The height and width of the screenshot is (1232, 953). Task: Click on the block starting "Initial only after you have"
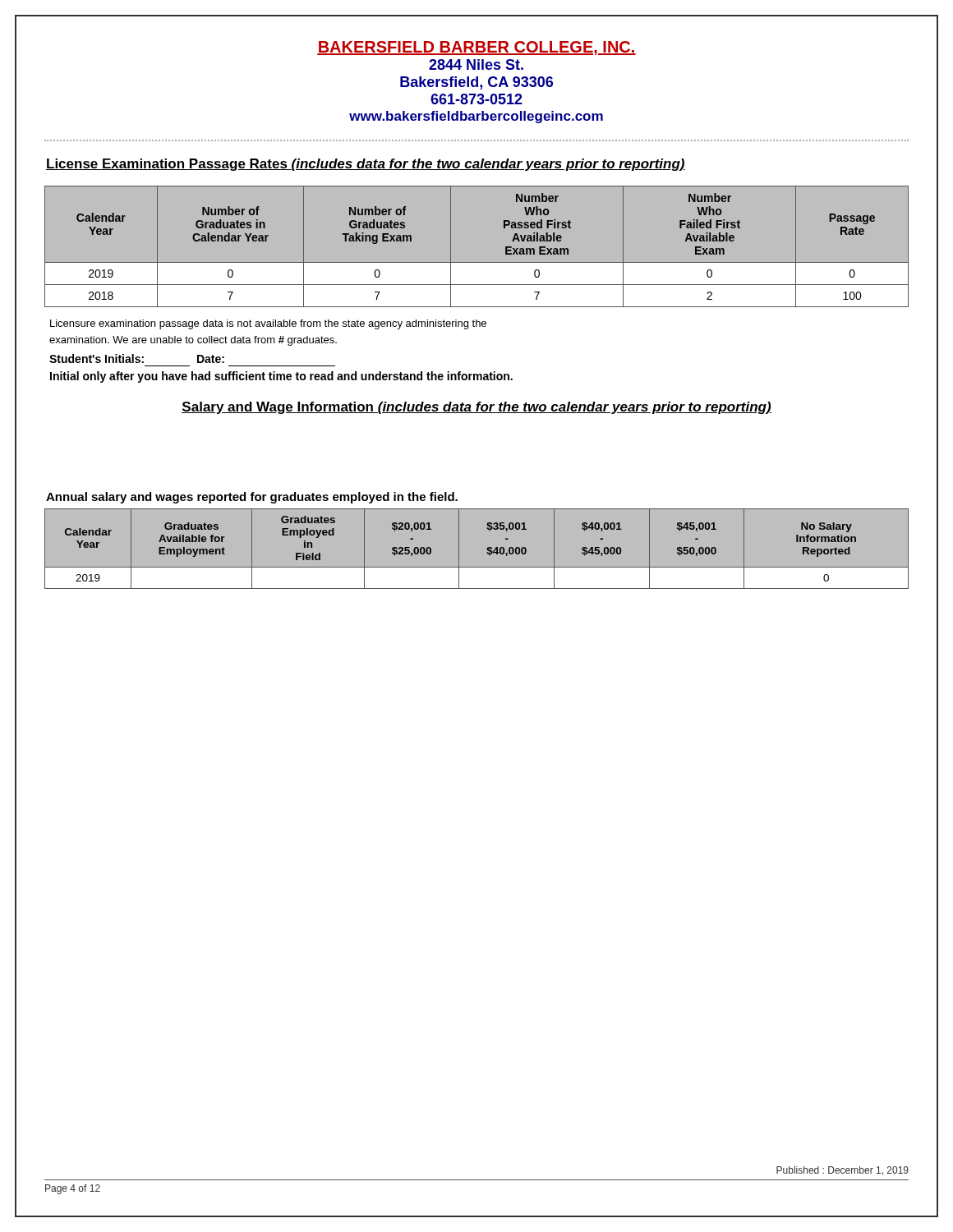(281, 376)
